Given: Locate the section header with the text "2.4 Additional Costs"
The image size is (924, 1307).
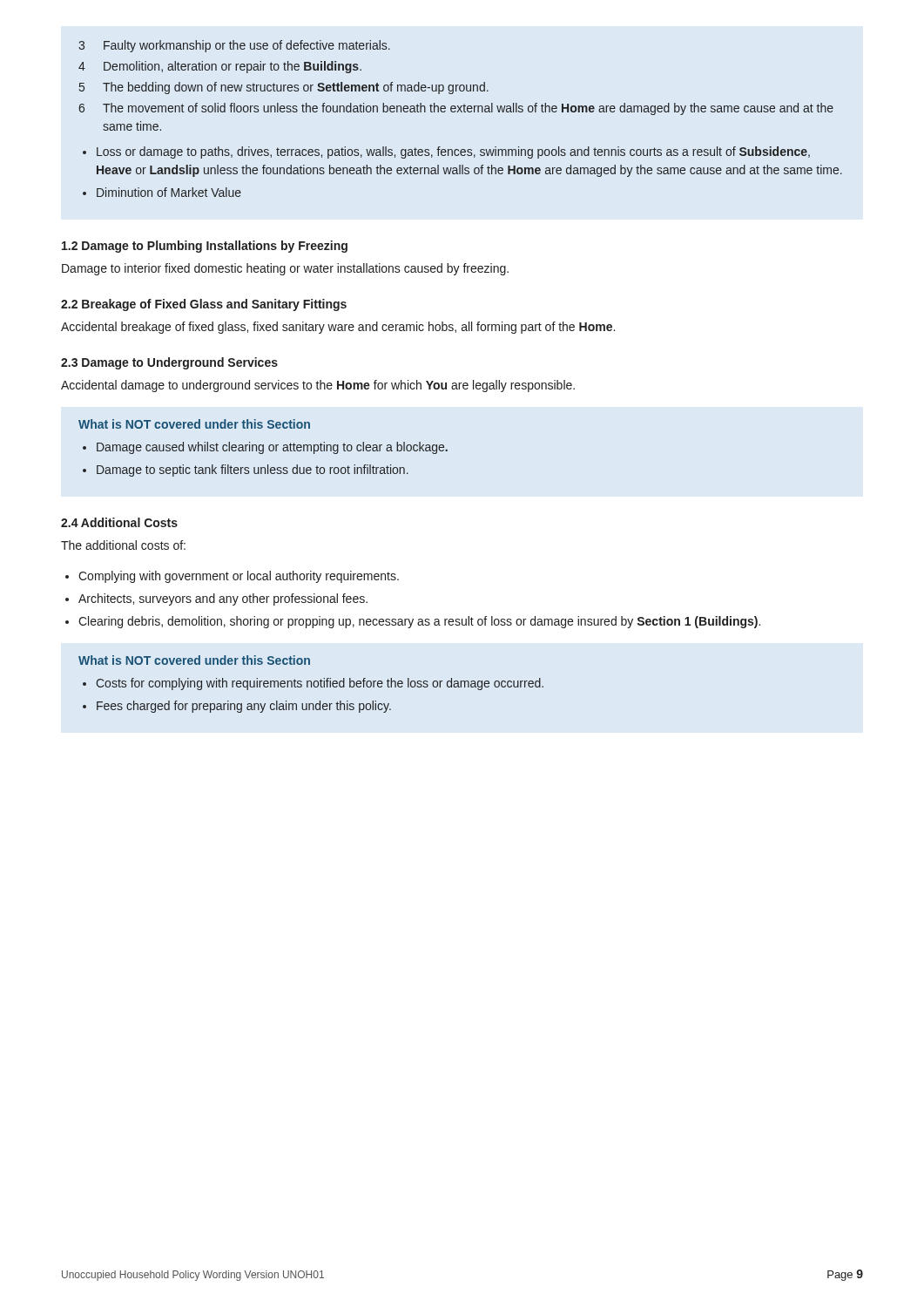Looking at the screenshot, I should [x=119, y=523].
